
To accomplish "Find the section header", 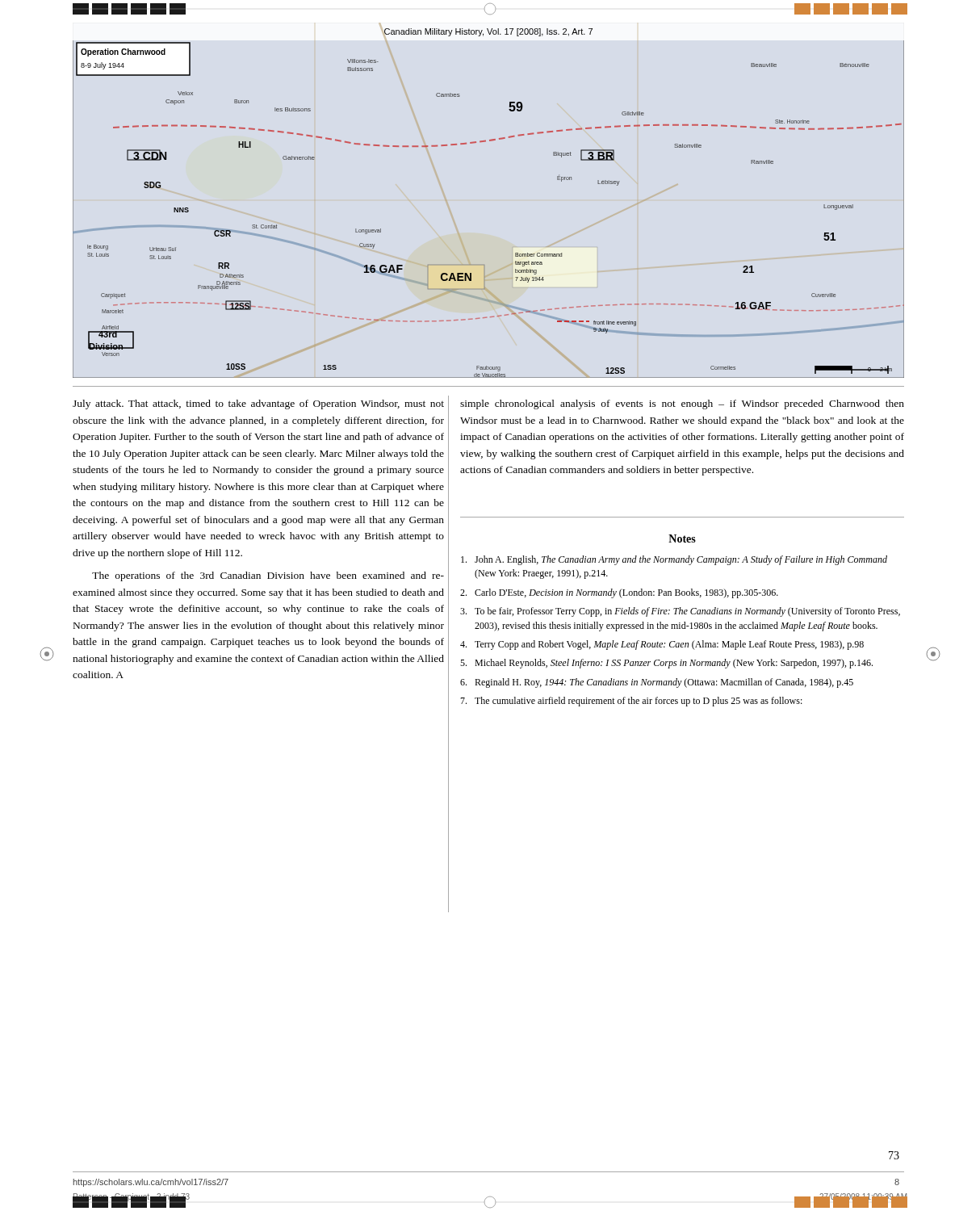I will click(682, 539).
